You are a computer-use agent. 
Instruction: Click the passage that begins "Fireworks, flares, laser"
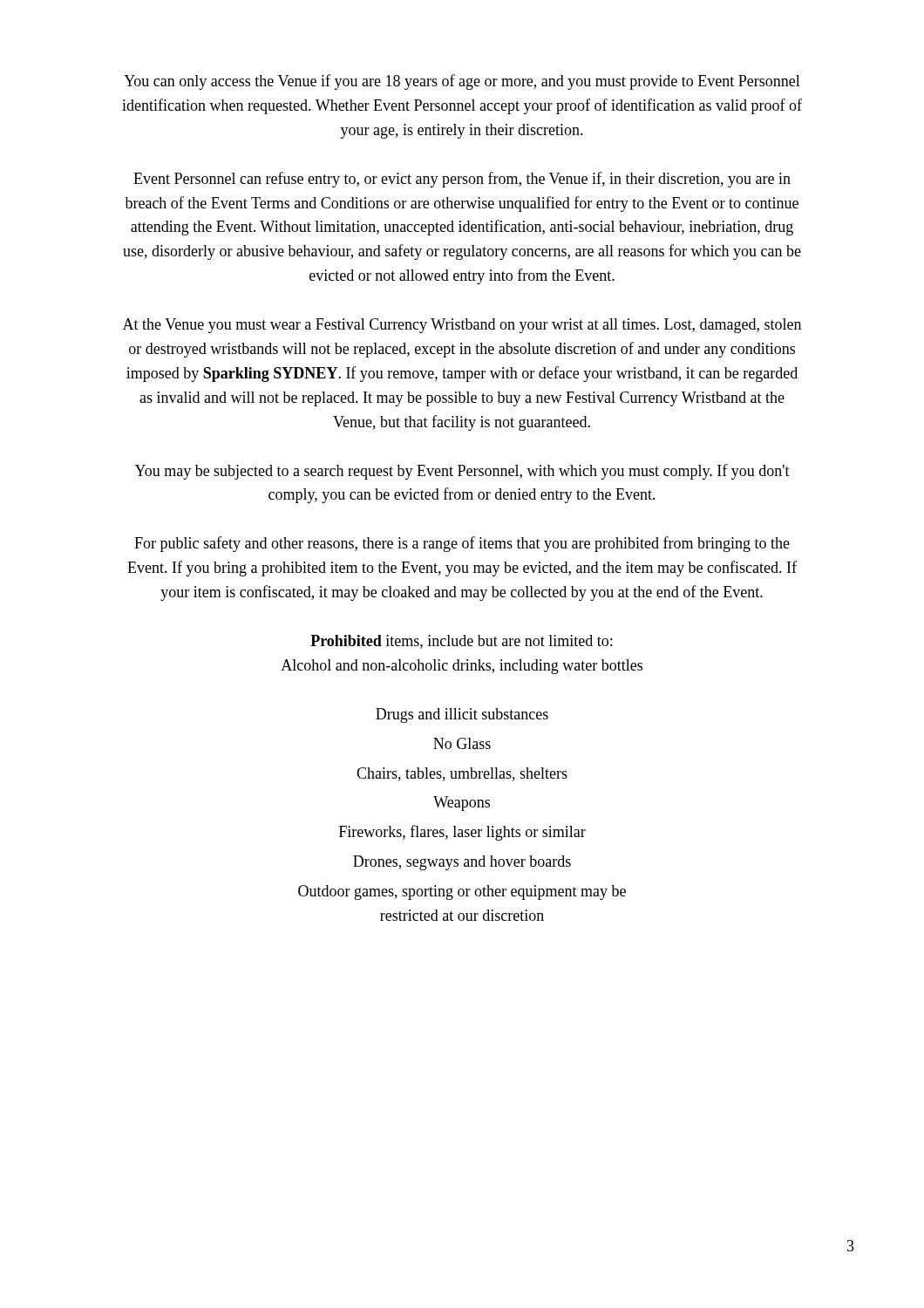point(462,832)
